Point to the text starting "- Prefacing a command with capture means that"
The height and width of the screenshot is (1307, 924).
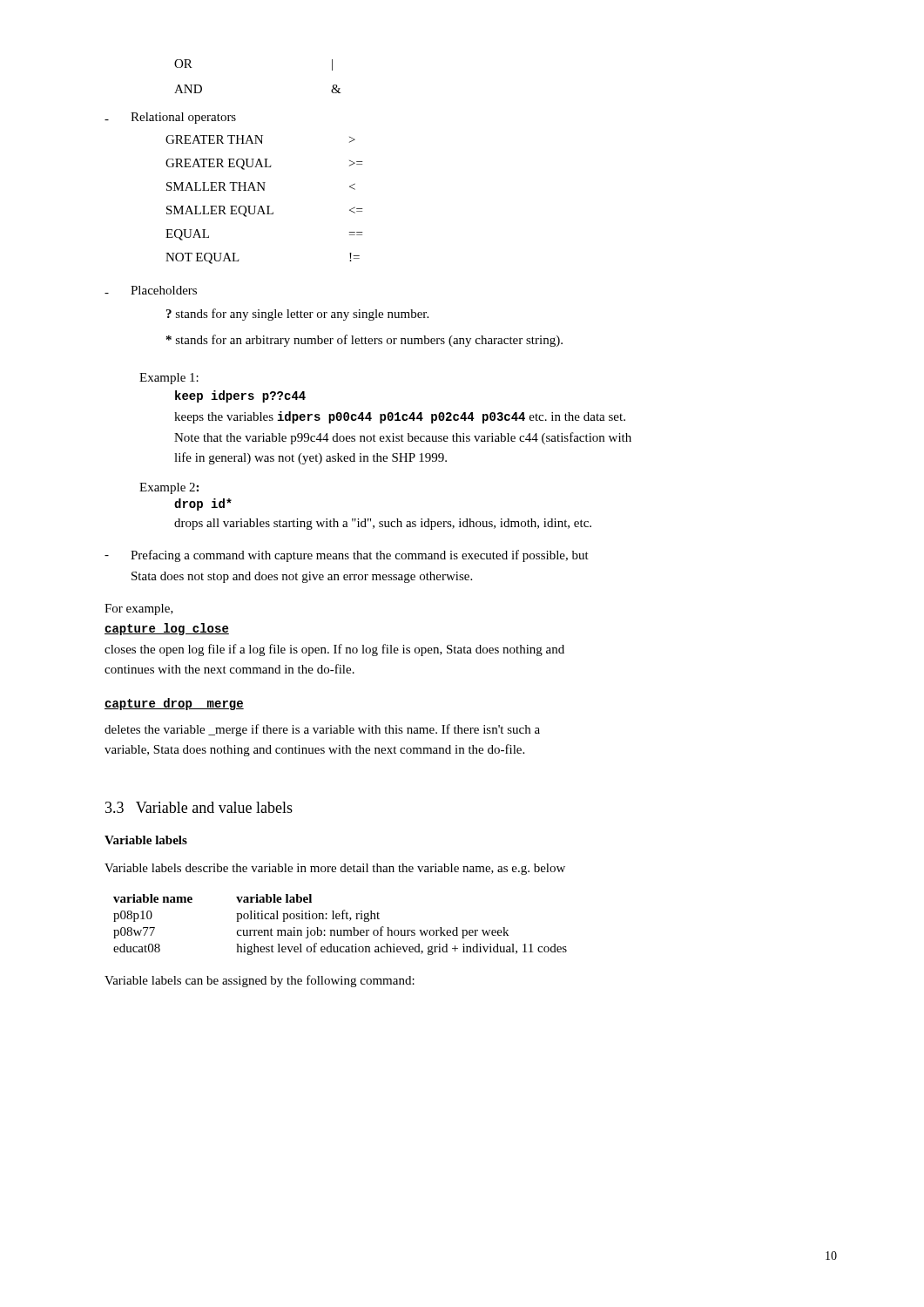tap(346, 566)
